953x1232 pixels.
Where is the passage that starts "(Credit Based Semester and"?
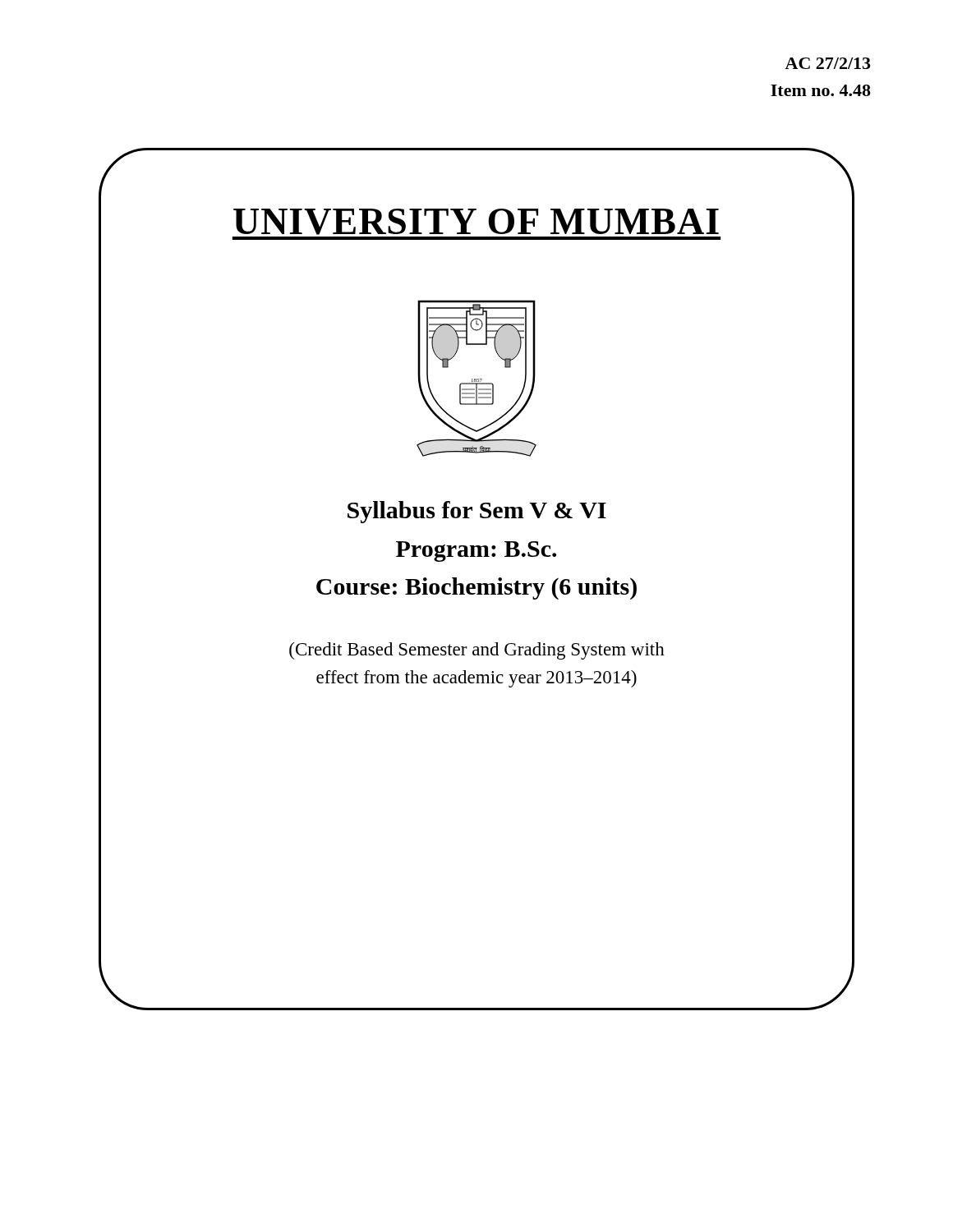click(x=476, y=663)
